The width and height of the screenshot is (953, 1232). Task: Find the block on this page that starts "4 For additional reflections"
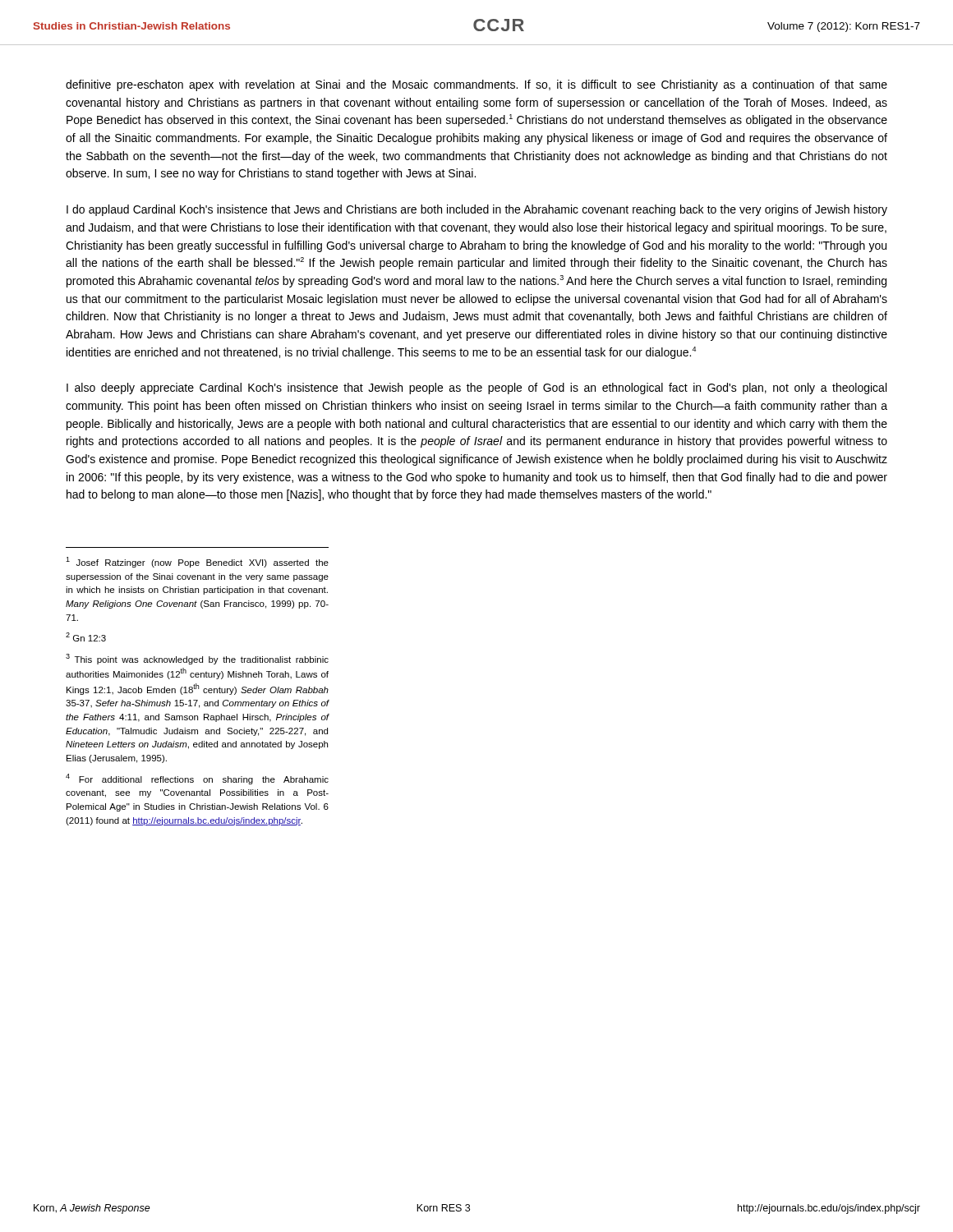197,798
